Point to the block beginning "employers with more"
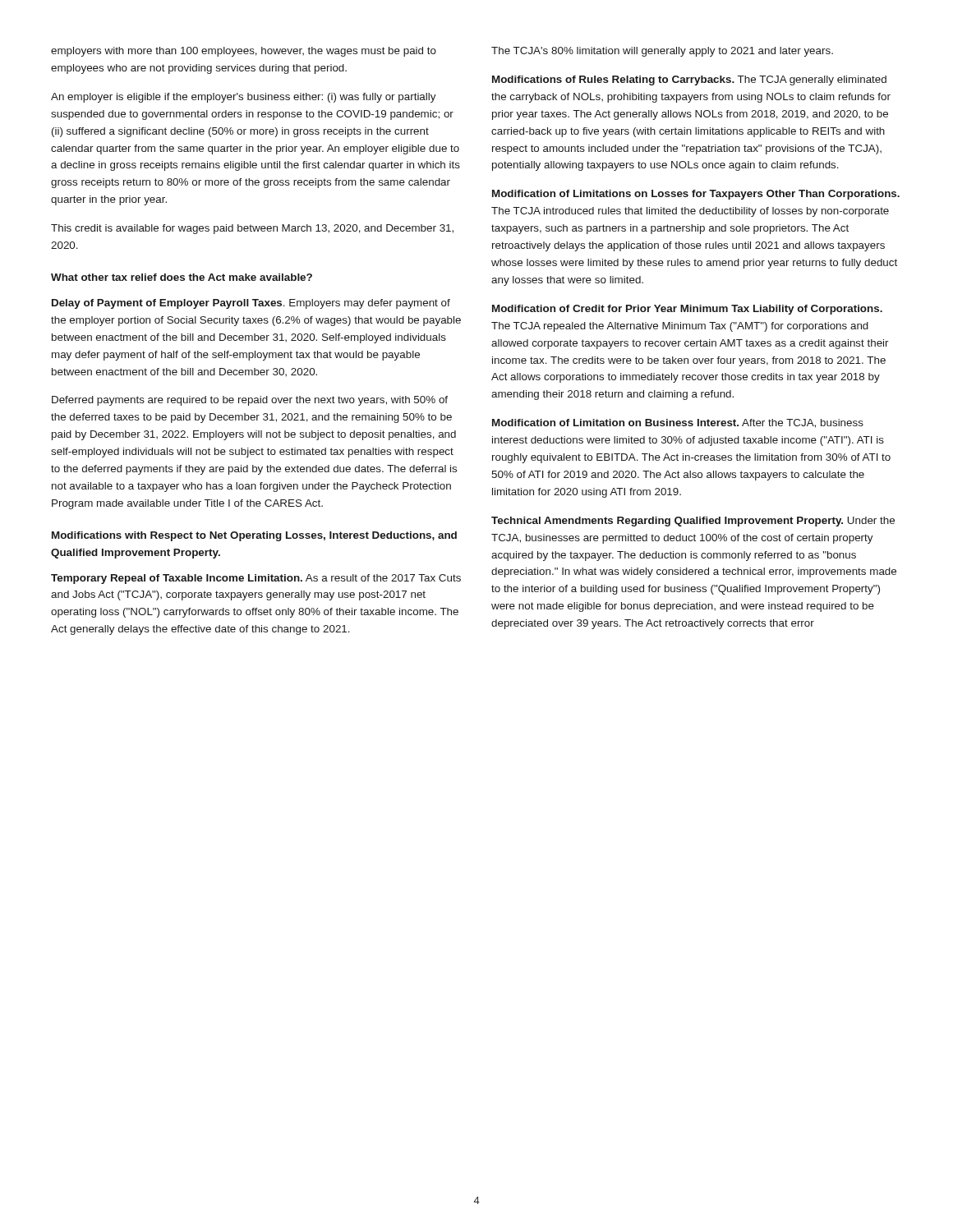 tap(256, 60)
